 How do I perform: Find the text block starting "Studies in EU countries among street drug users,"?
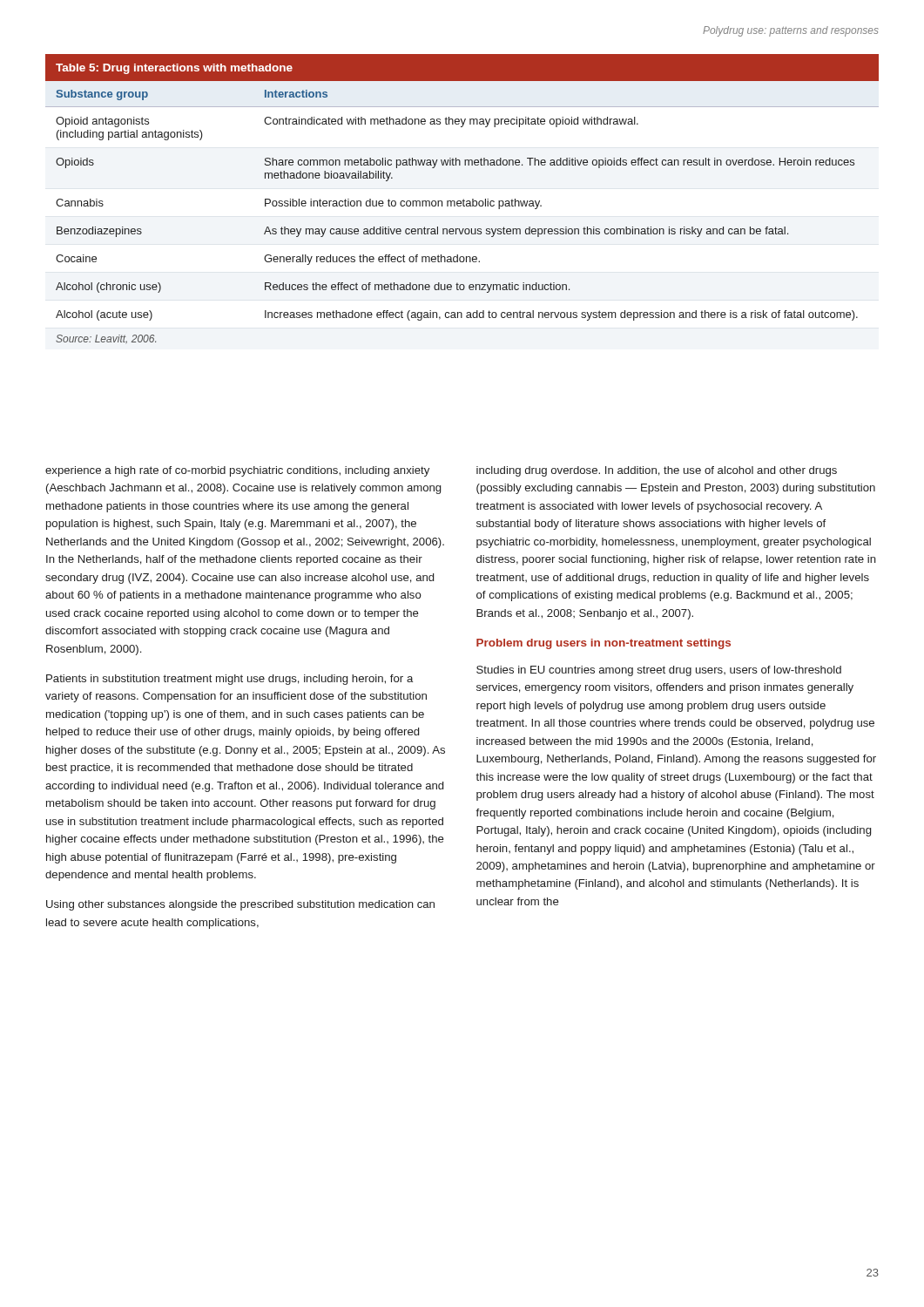(677, 786)
